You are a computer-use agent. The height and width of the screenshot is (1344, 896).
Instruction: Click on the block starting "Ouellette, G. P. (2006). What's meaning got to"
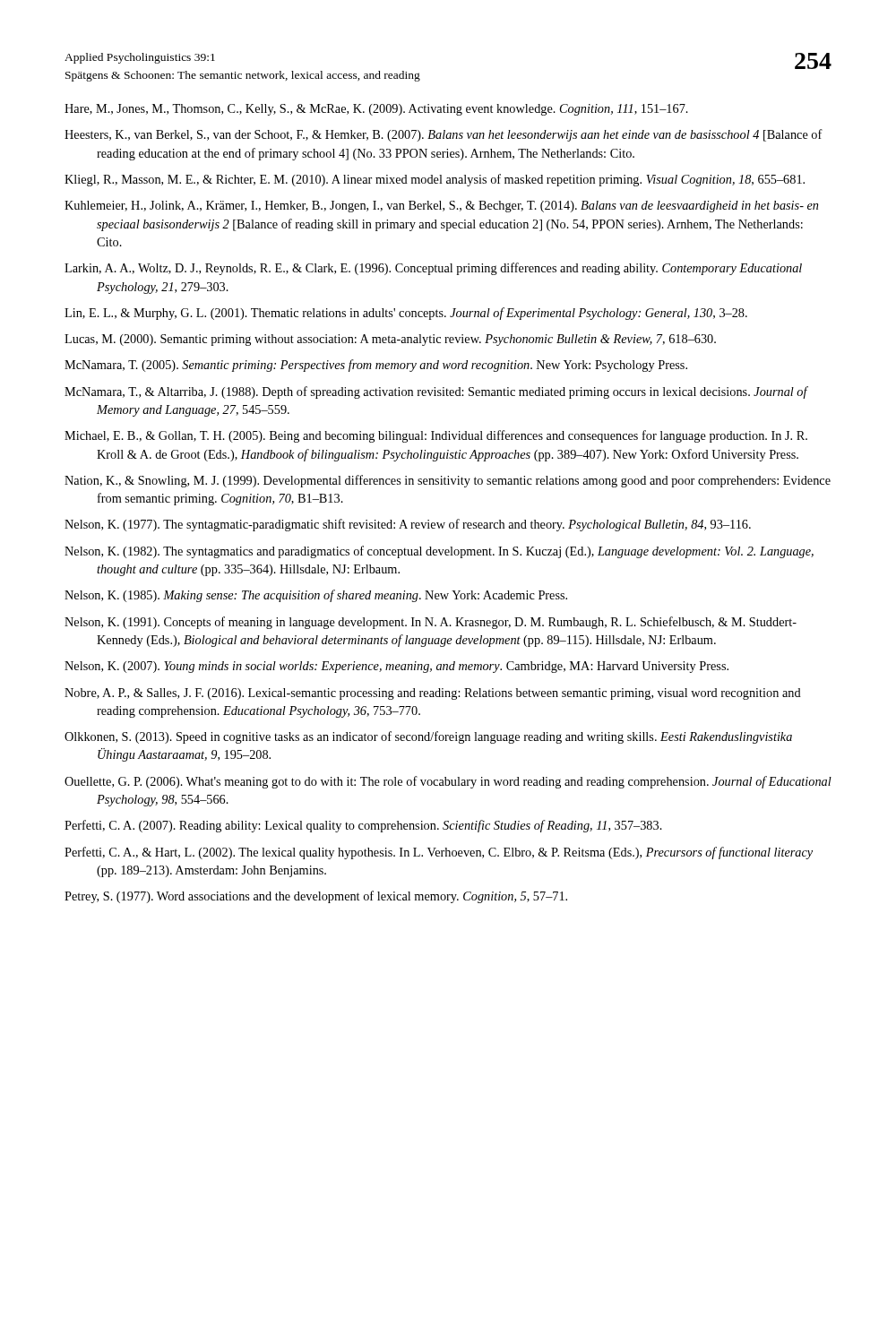point(448,790)
